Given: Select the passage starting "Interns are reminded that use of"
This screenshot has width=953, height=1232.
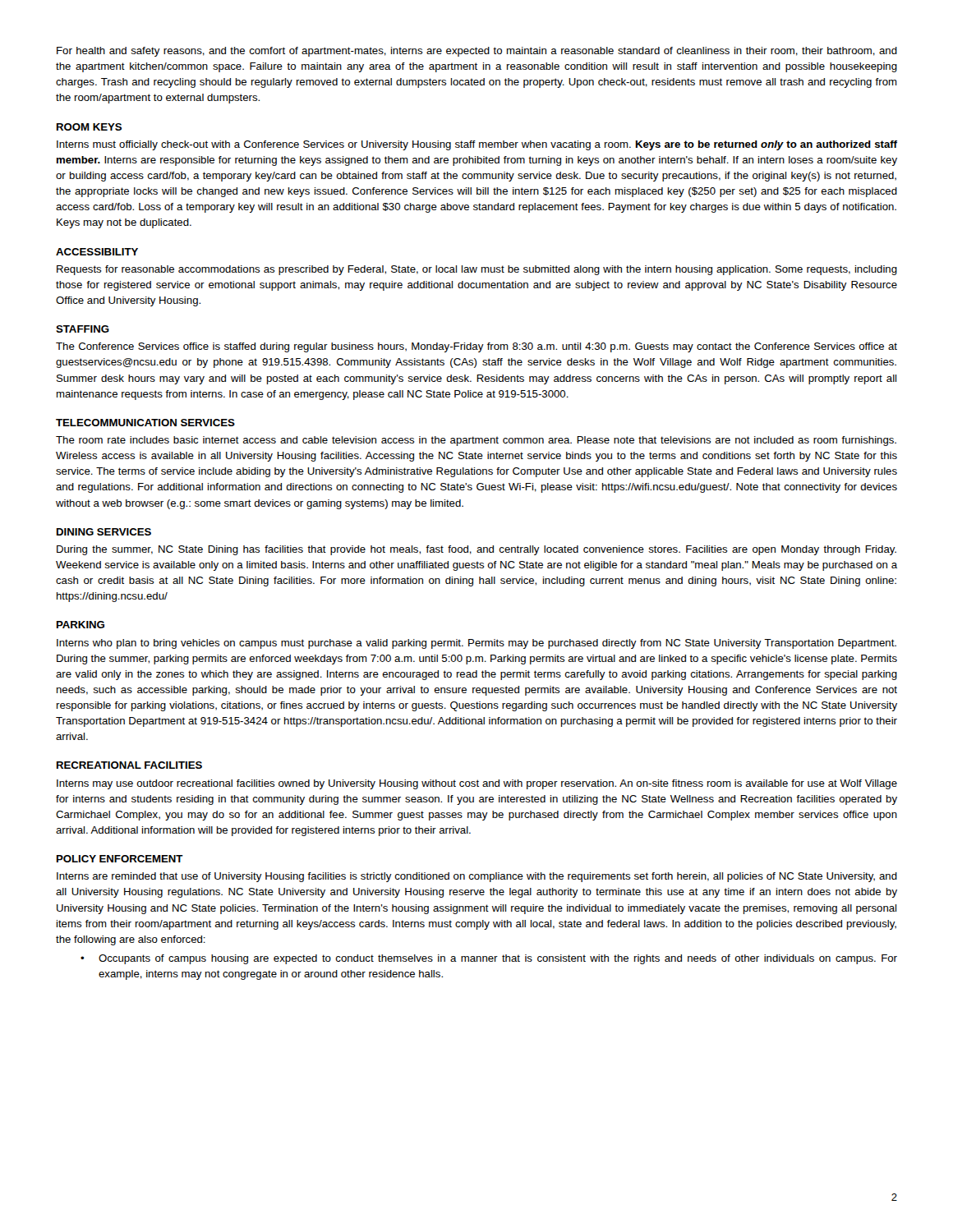Looking at the screenshot, I should pos(476,908).
